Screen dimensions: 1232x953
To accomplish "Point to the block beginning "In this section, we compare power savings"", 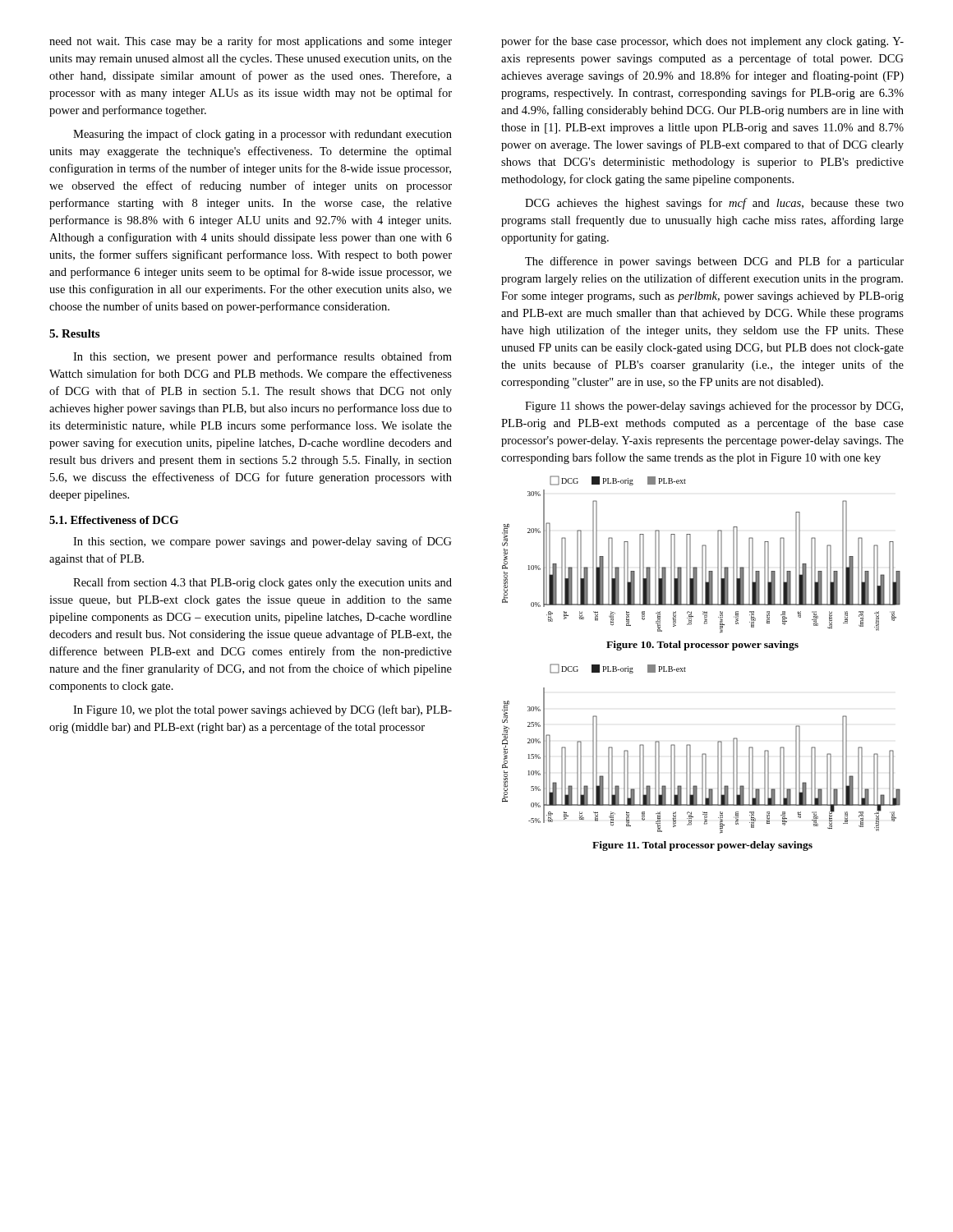I will [251, 550].
